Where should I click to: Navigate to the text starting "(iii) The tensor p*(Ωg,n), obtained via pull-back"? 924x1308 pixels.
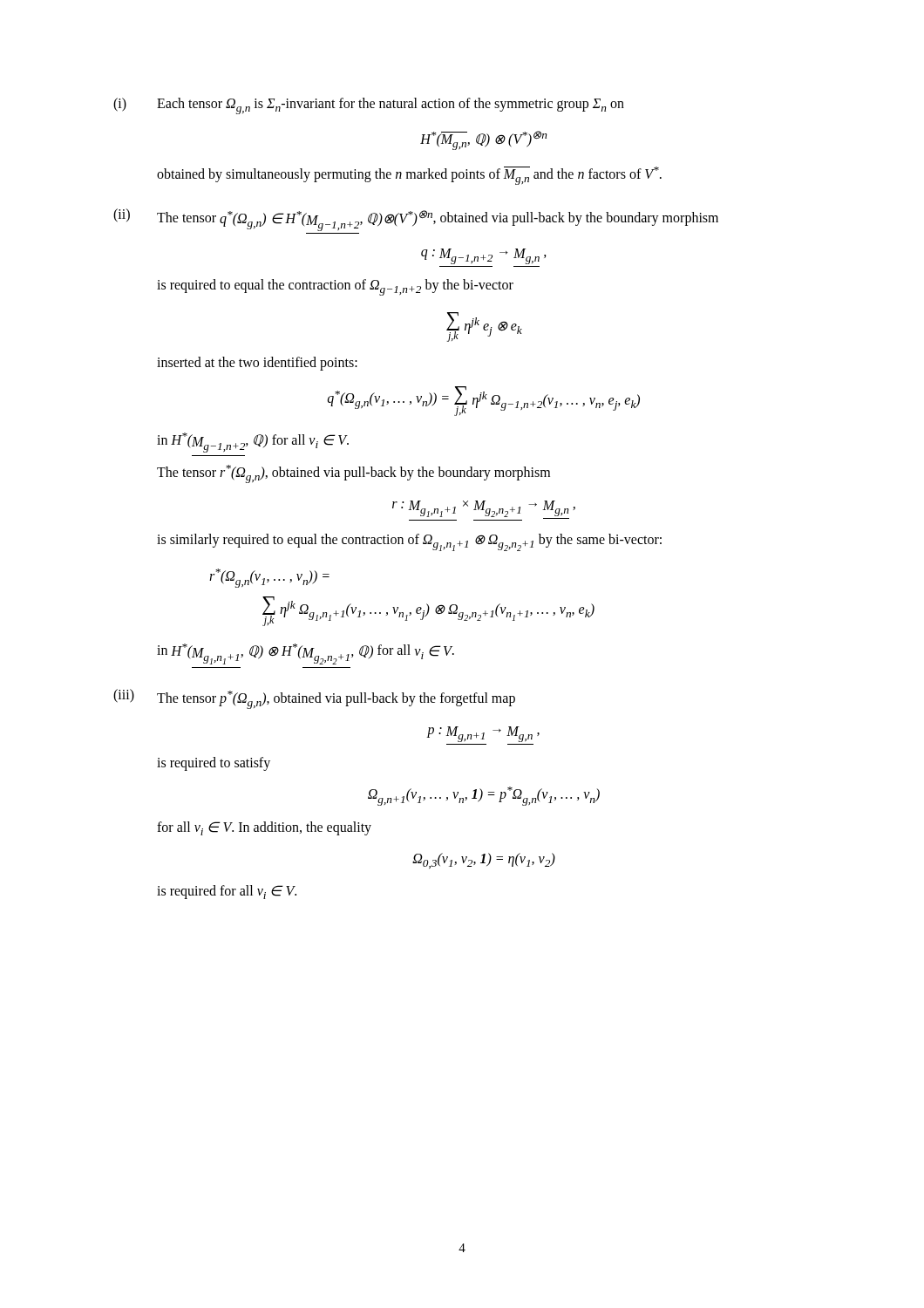pos(462,798)
